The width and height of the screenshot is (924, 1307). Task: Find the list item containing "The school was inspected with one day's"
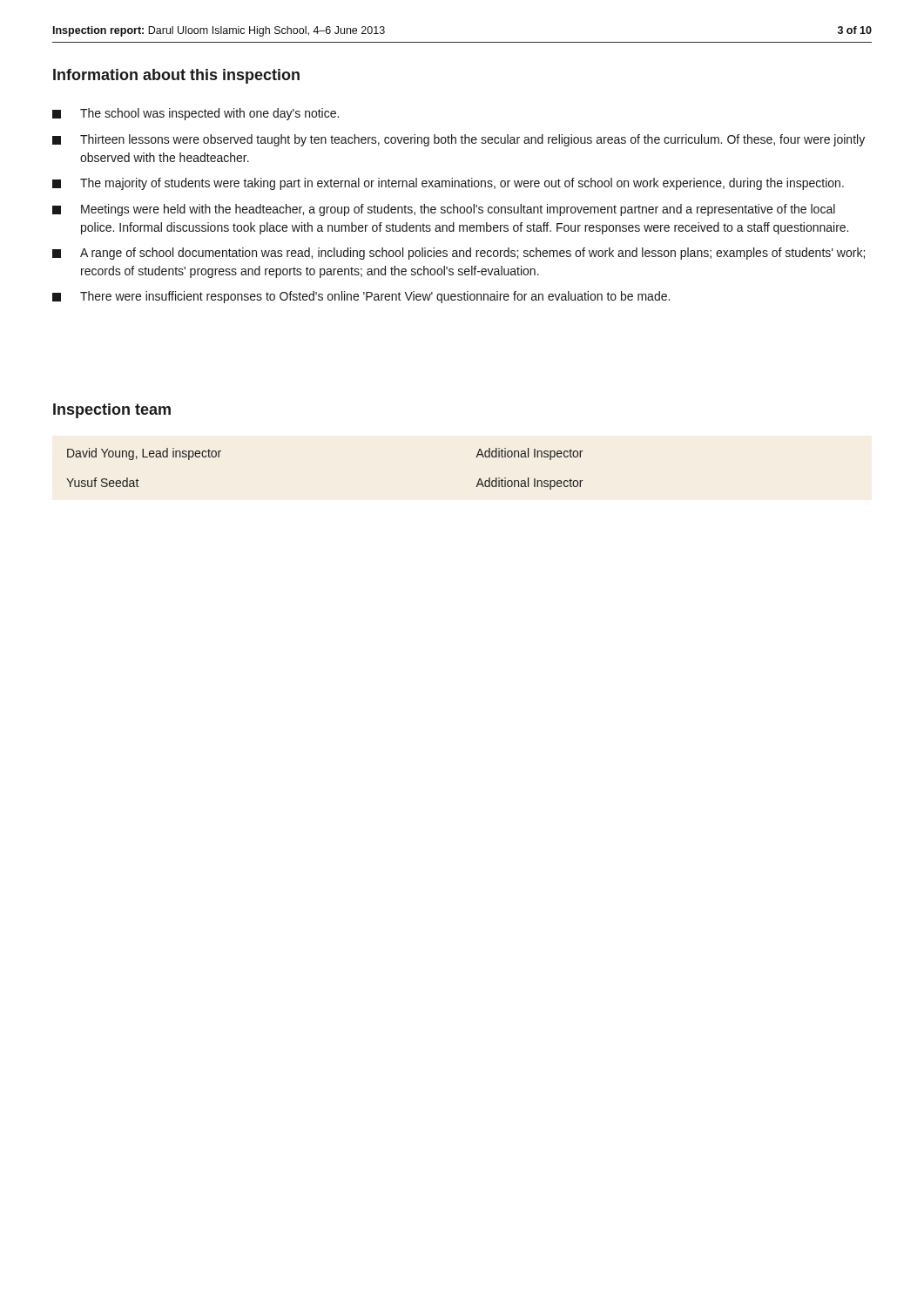[196, 114]
